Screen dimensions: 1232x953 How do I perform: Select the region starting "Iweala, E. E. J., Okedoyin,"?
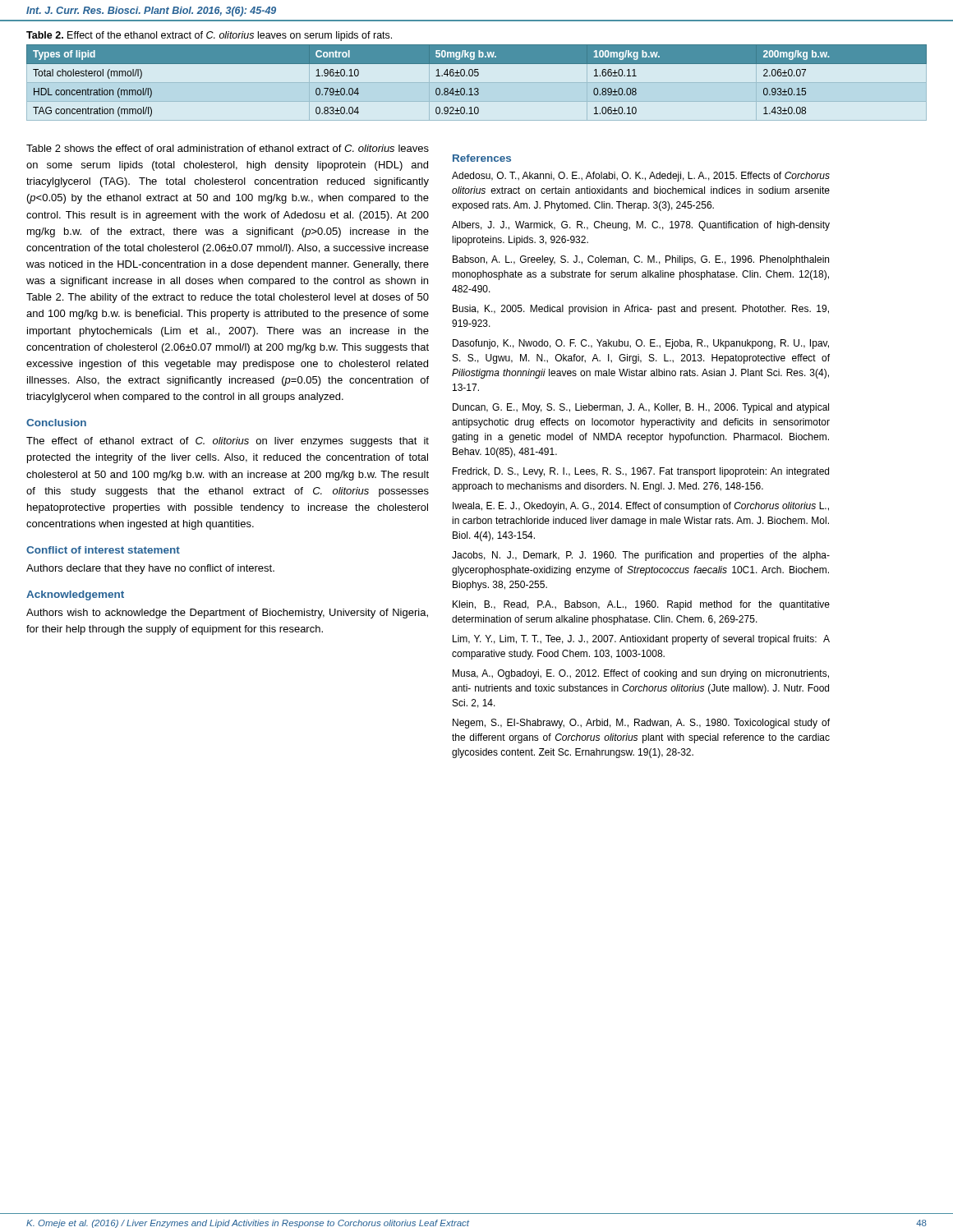(x=641, y=521)
